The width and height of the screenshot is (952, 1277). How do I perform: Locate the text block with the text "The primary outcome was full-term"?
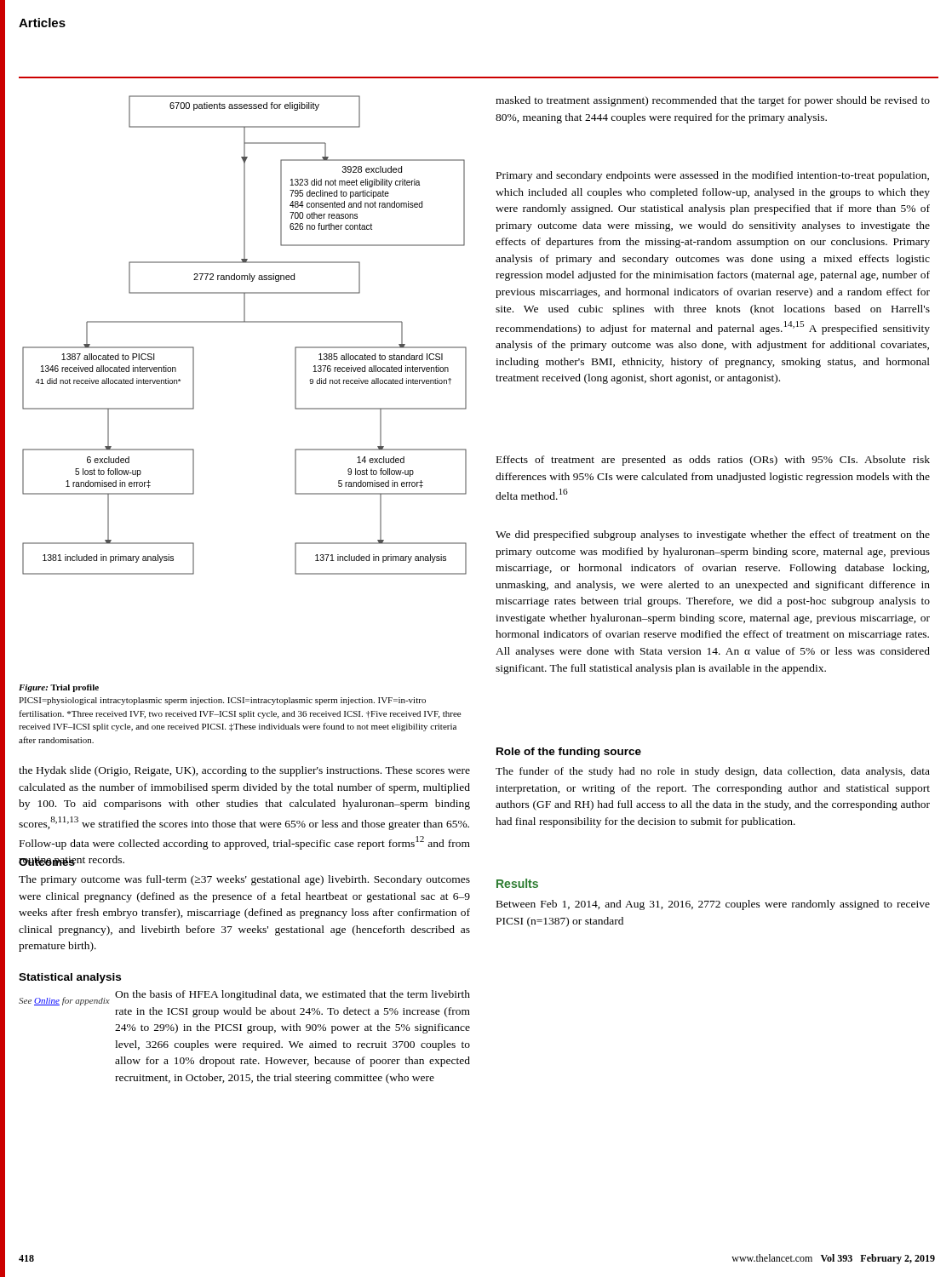tap(244, 912)
